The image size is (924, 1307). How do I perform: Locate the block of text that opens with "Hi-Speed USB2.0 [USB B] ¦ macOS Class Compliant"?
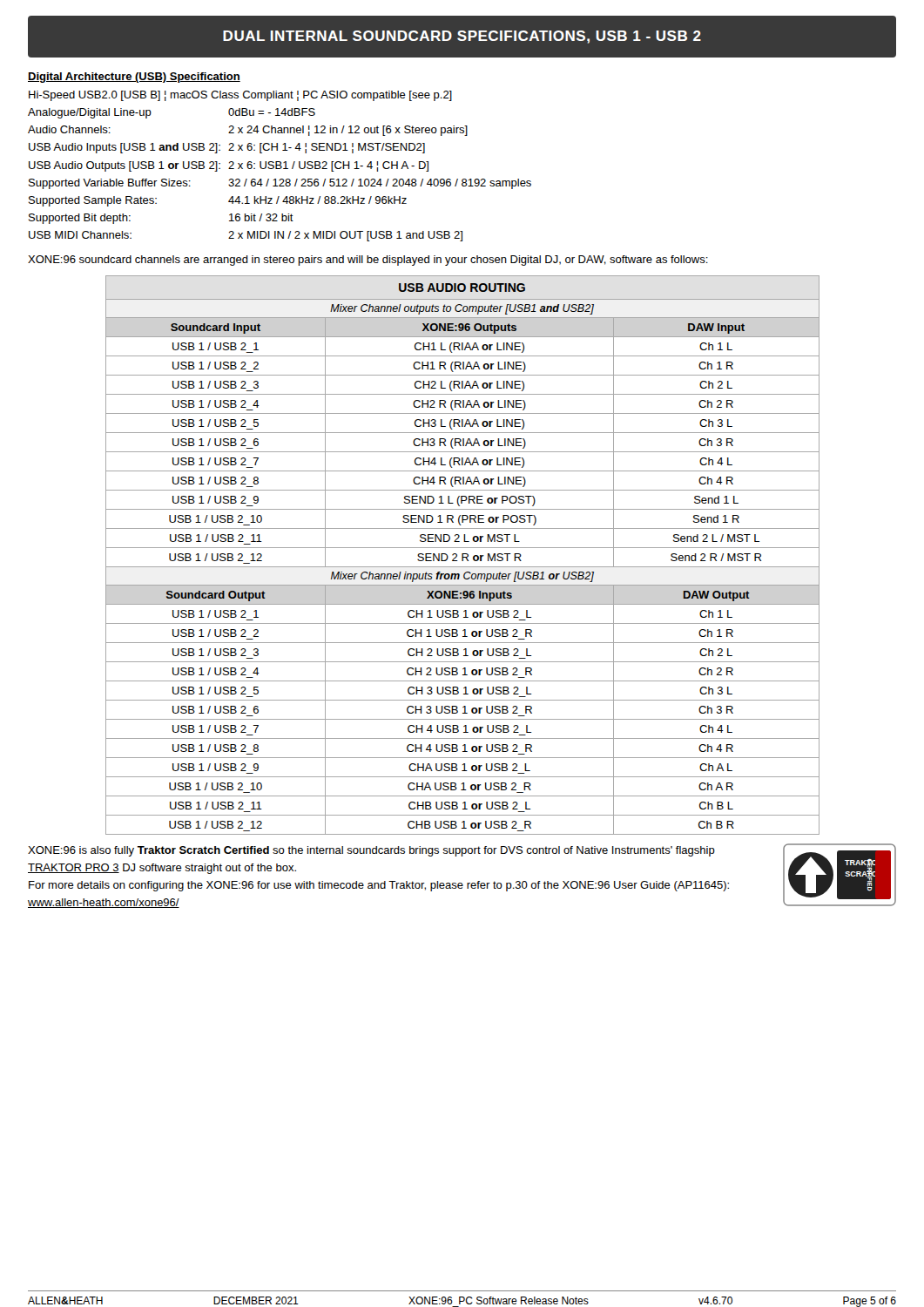click(240, 96)
